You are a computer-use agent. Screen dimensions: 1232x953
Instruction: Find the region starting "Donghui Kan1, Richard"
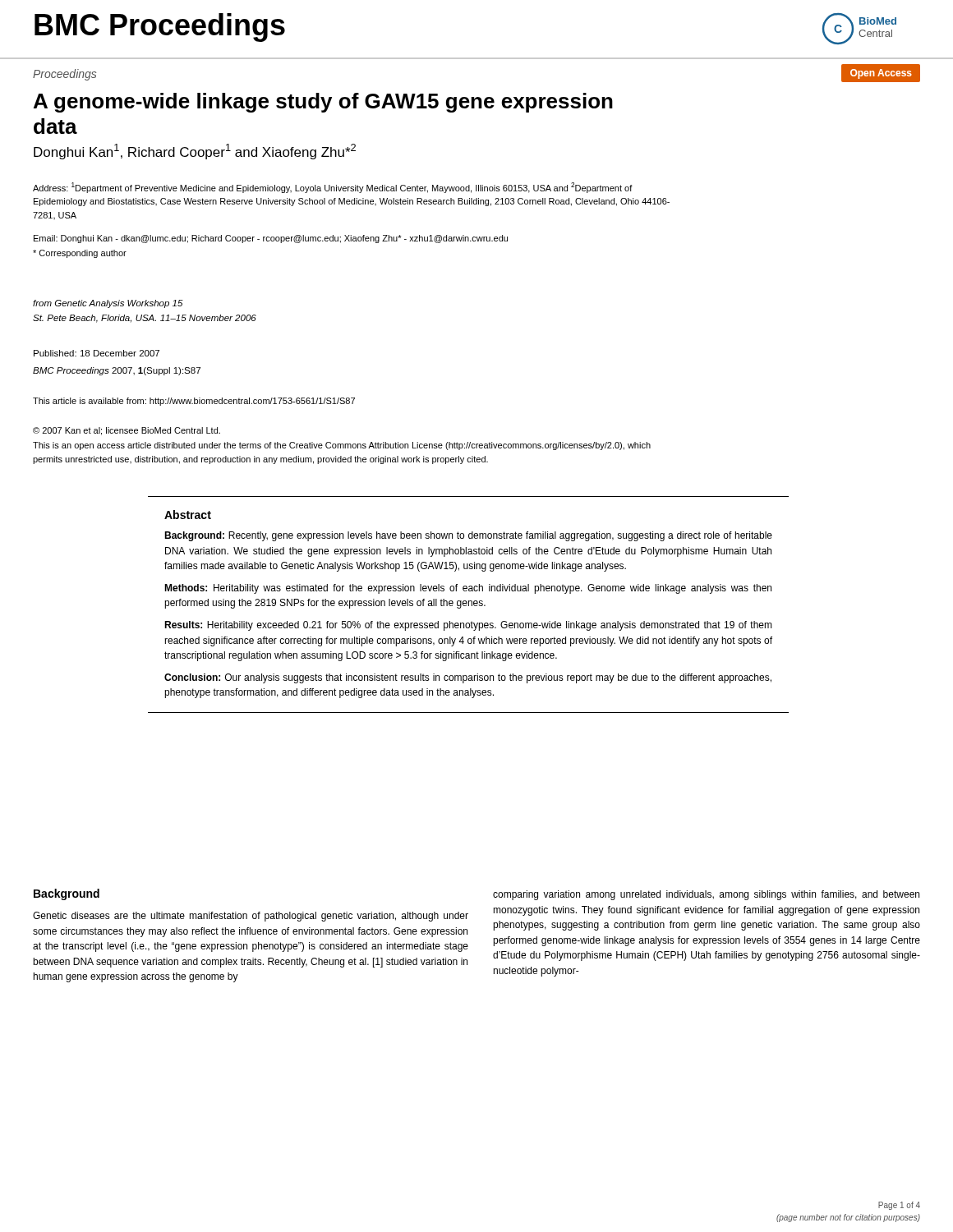click(195, 151)
